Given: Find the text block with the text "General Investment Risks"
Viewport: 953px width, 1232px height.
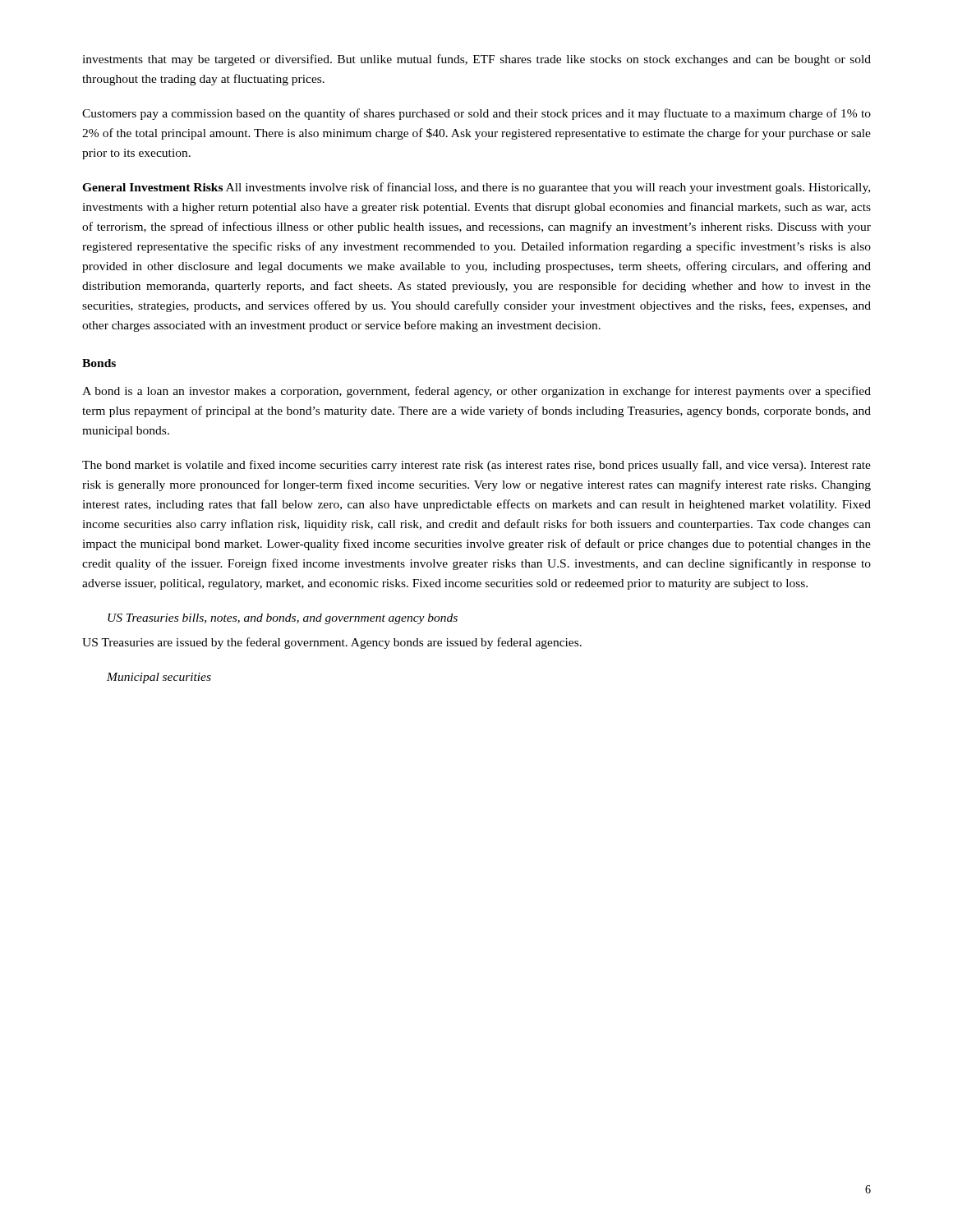Looking at the screenshot, I should 476,256.
